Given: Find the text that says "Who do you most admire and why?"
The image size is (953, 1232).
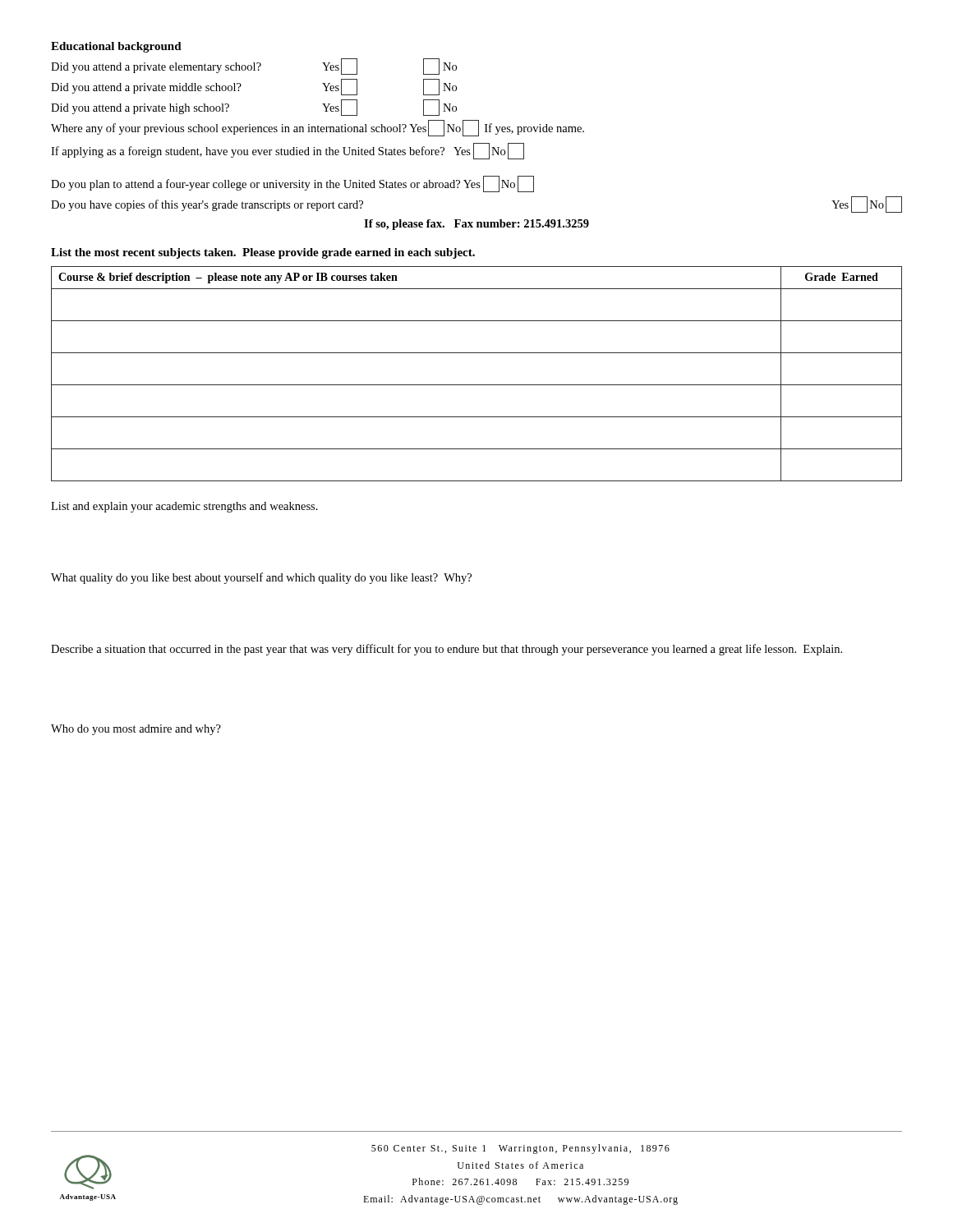Looking at the screenshot, I should [x=136, y=729].
